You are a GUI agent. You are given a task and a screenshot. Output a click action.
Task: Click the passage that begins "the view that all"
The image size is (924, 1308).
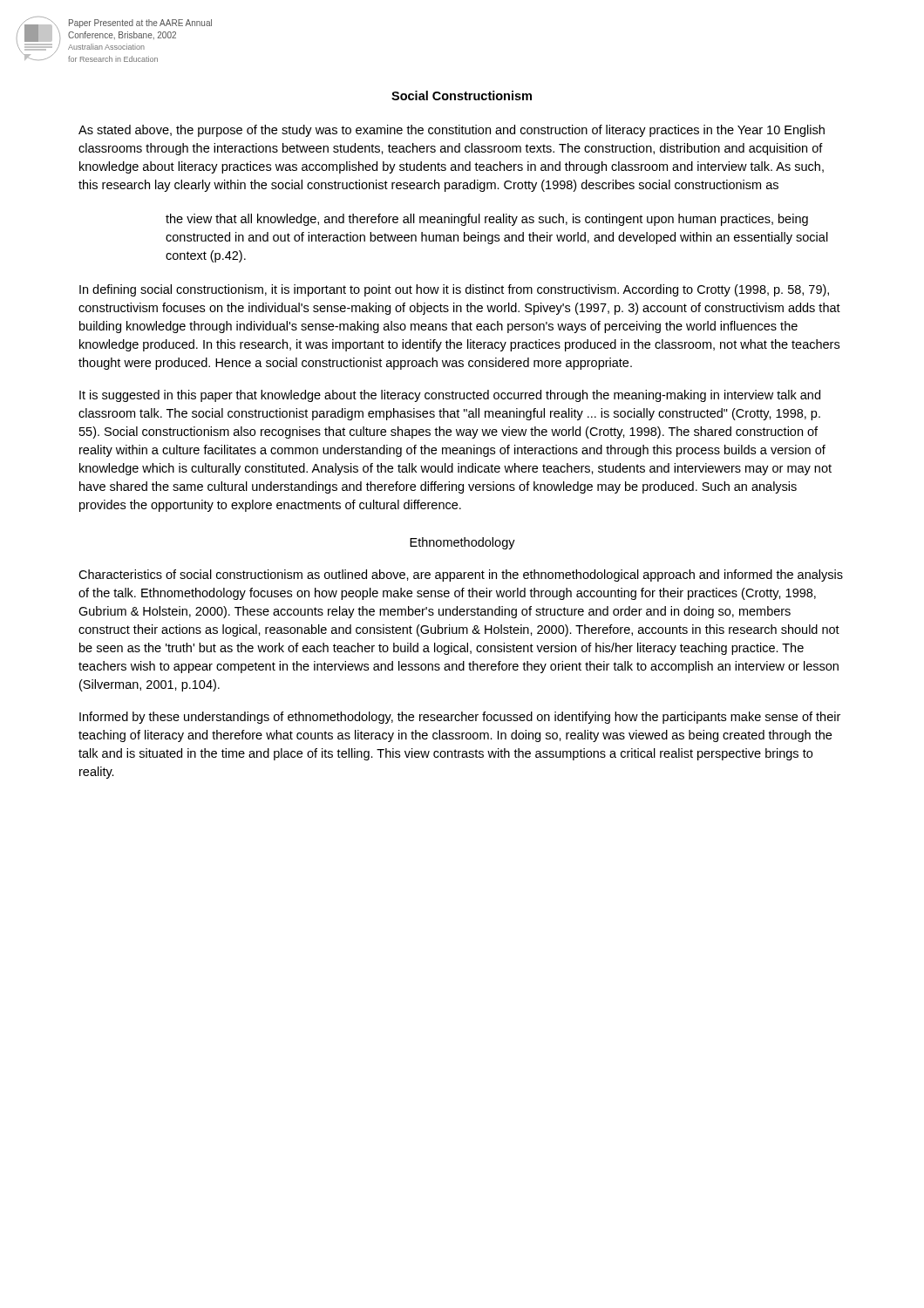tap(497, 237)
